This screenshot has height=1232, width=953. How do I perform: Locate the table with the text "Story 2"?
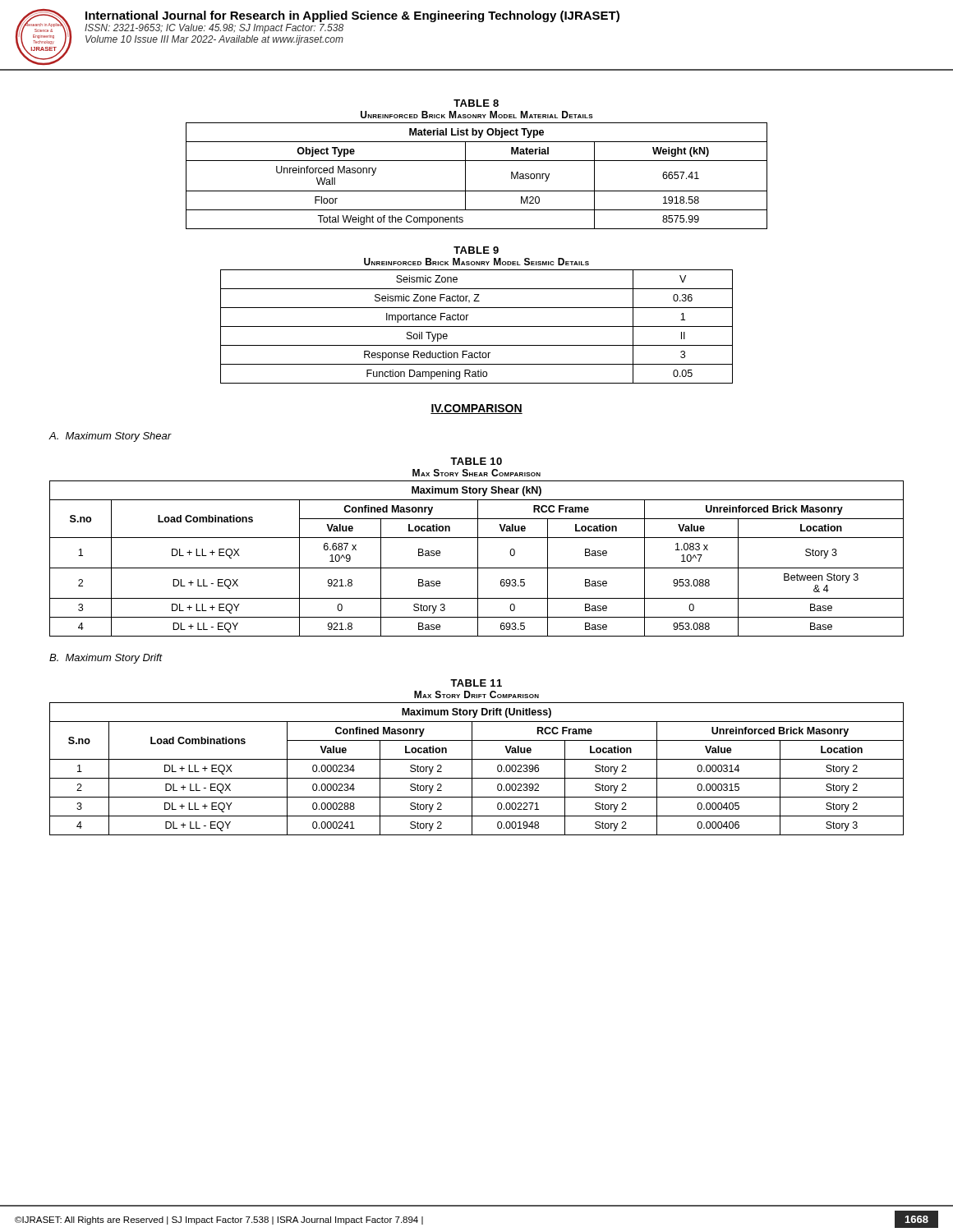pyautogui.click(x=476, y=769)
